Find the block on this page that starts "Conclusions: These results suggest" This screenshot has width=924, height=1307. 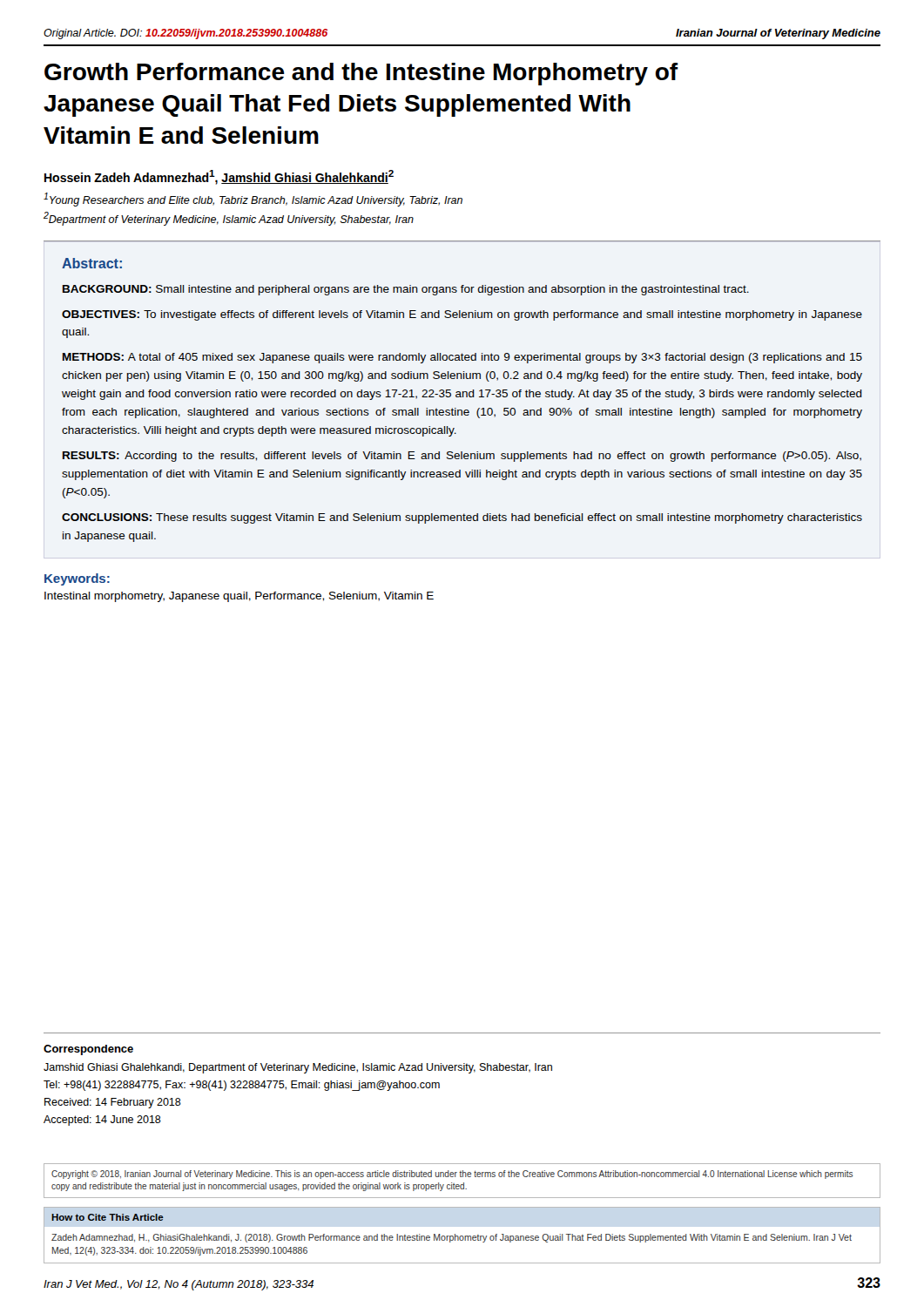(x=462, y=526)
